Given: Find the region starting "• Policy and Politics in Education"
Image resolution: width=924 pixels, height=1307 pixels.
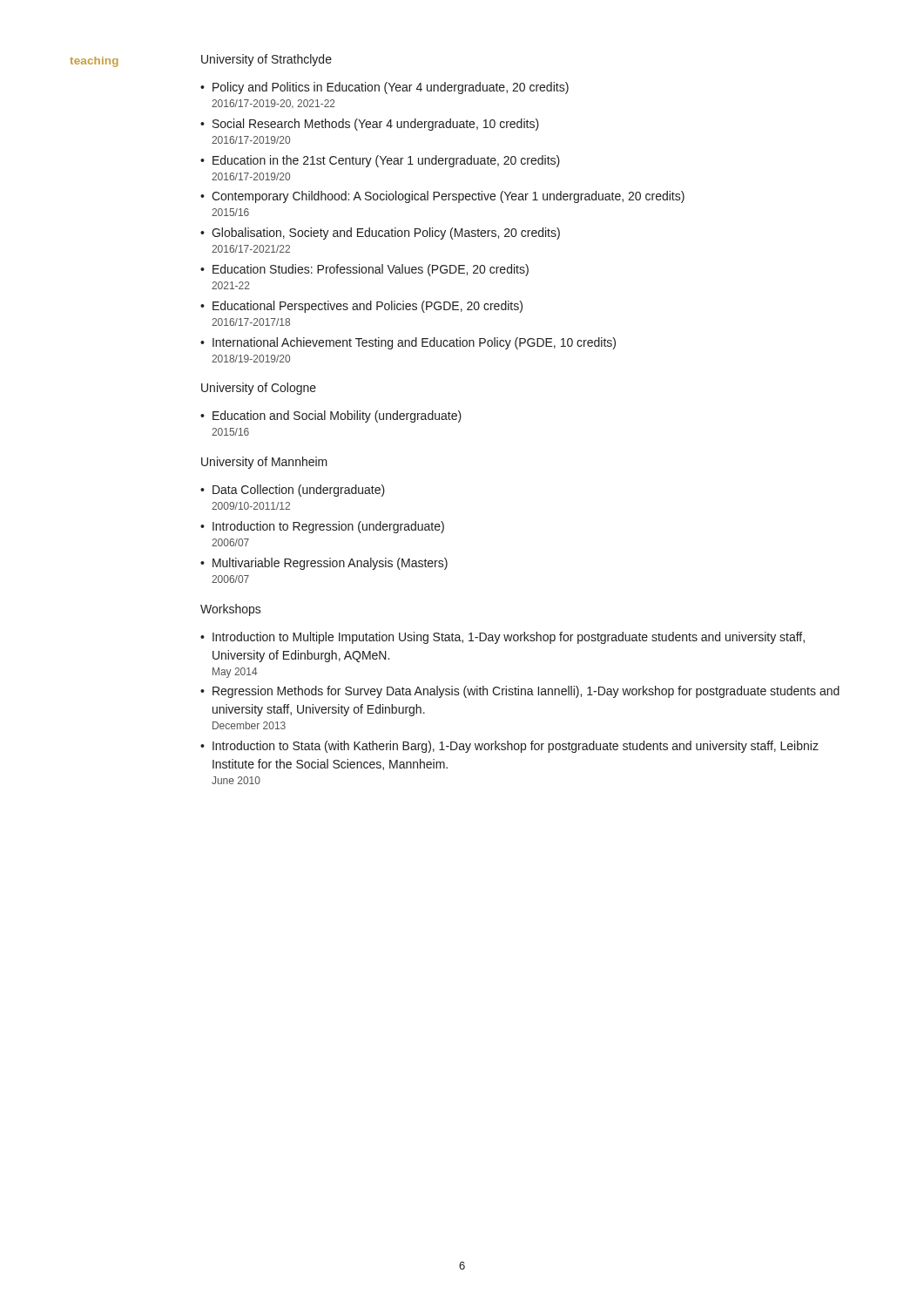Looking at the screenshot, I should (385, 96).
